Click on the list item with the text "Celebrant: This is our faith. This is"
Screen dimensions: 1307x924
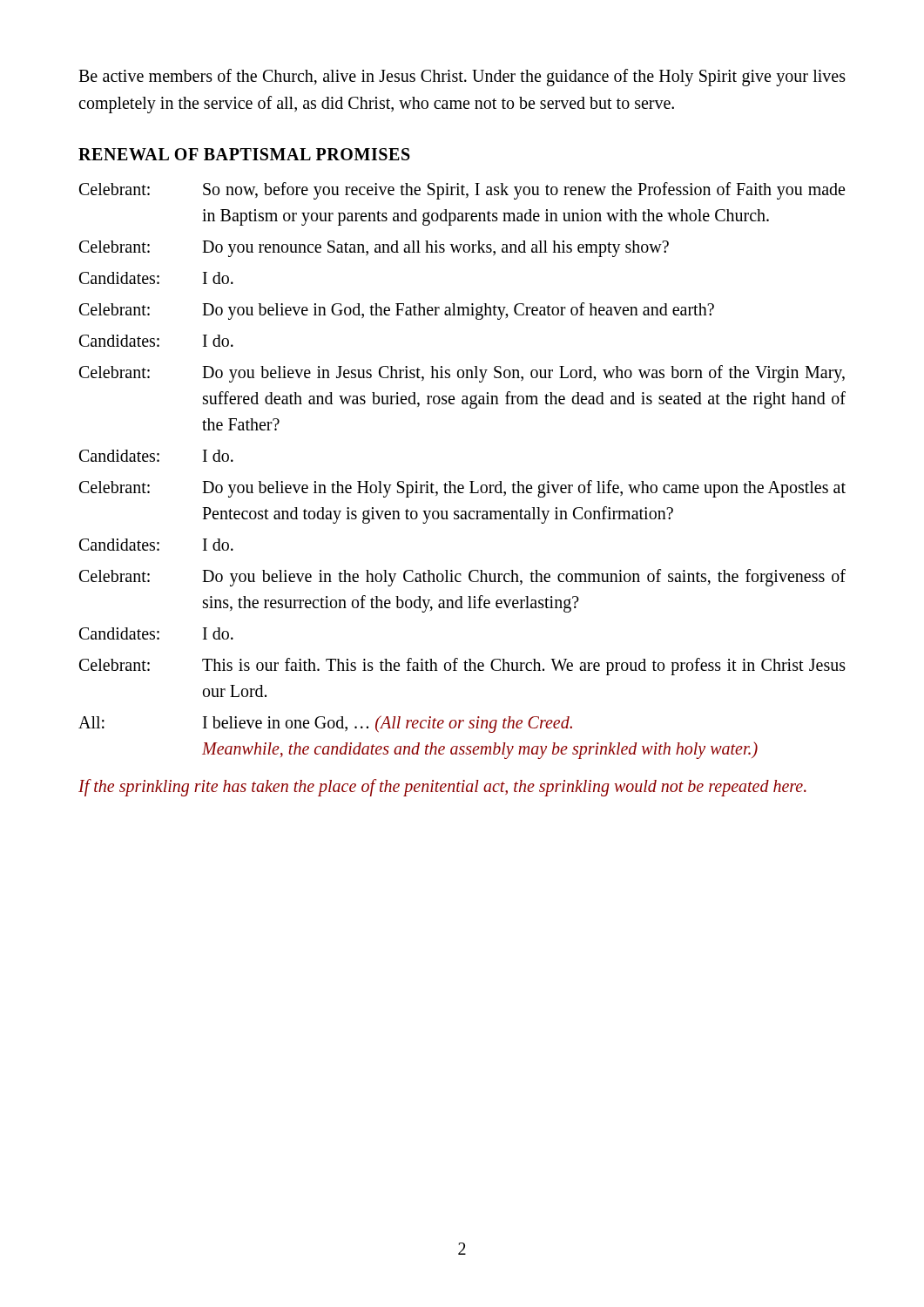tap(462, 678)
